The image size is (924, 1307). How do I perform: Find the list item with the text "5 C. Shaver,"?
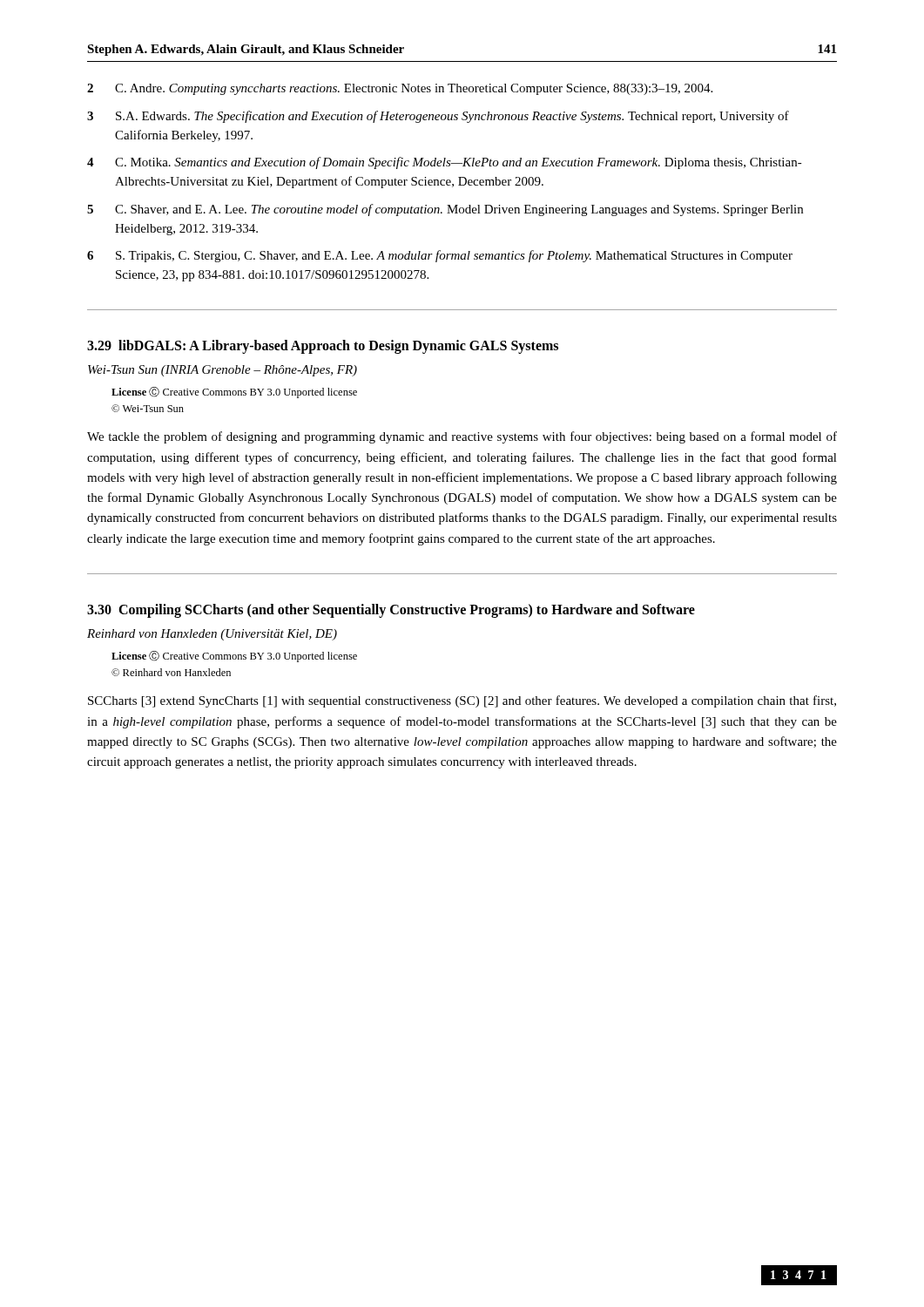coord(462,219)
